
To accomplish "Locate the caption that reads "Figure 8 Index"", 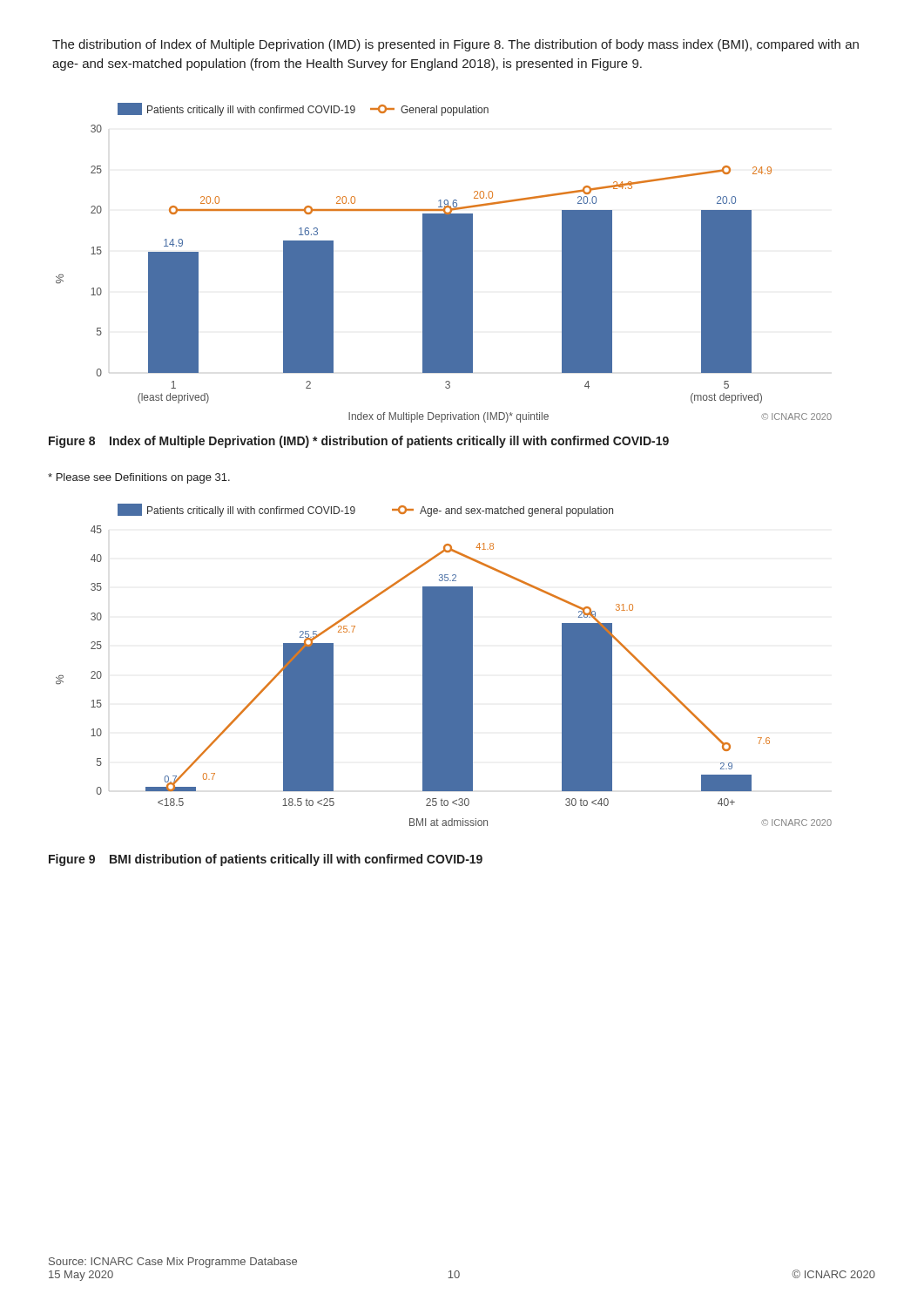I will click(x=358, y=441).
